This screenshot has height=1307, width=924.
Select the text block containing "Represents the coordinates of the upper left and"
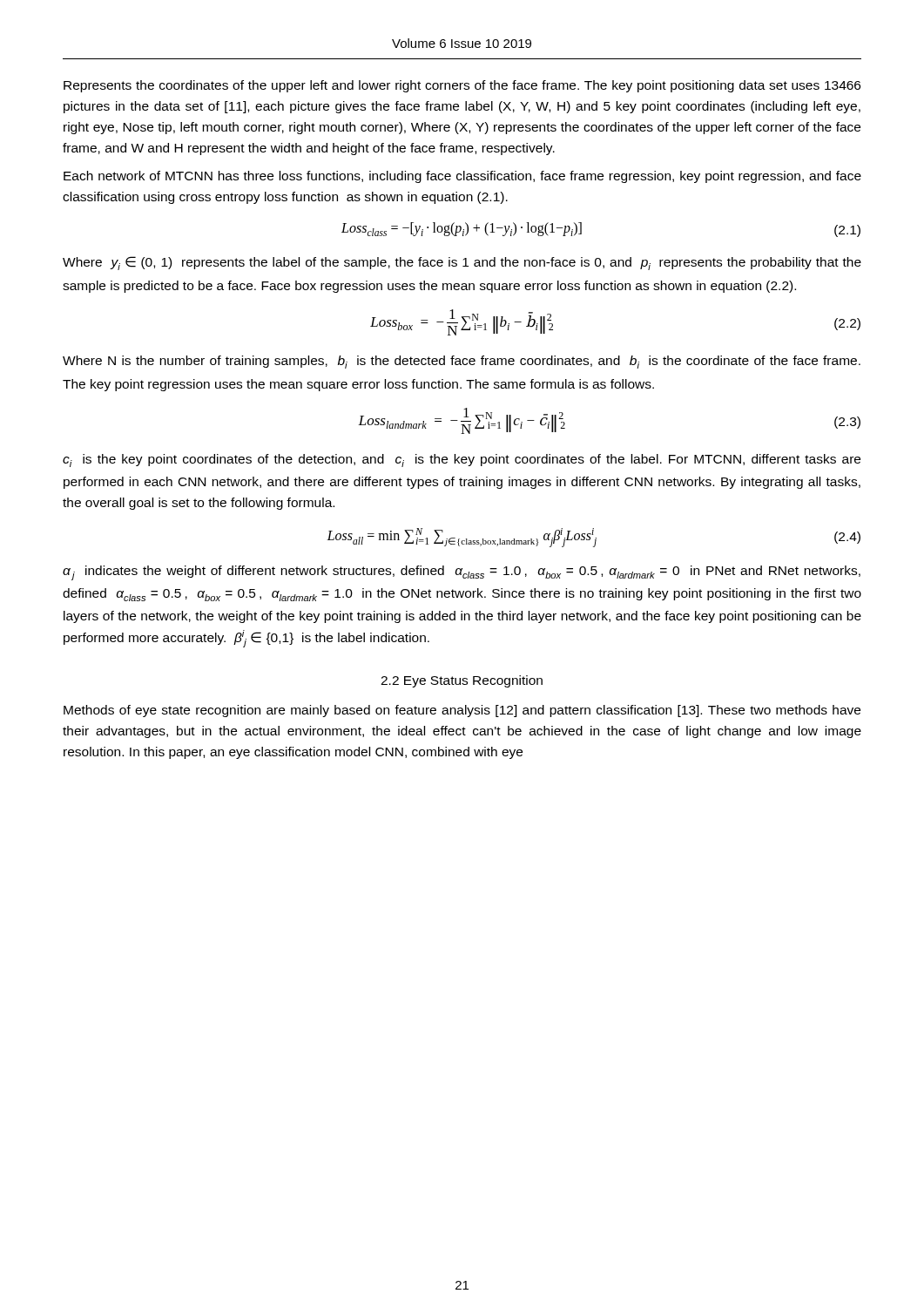[462, 117]
